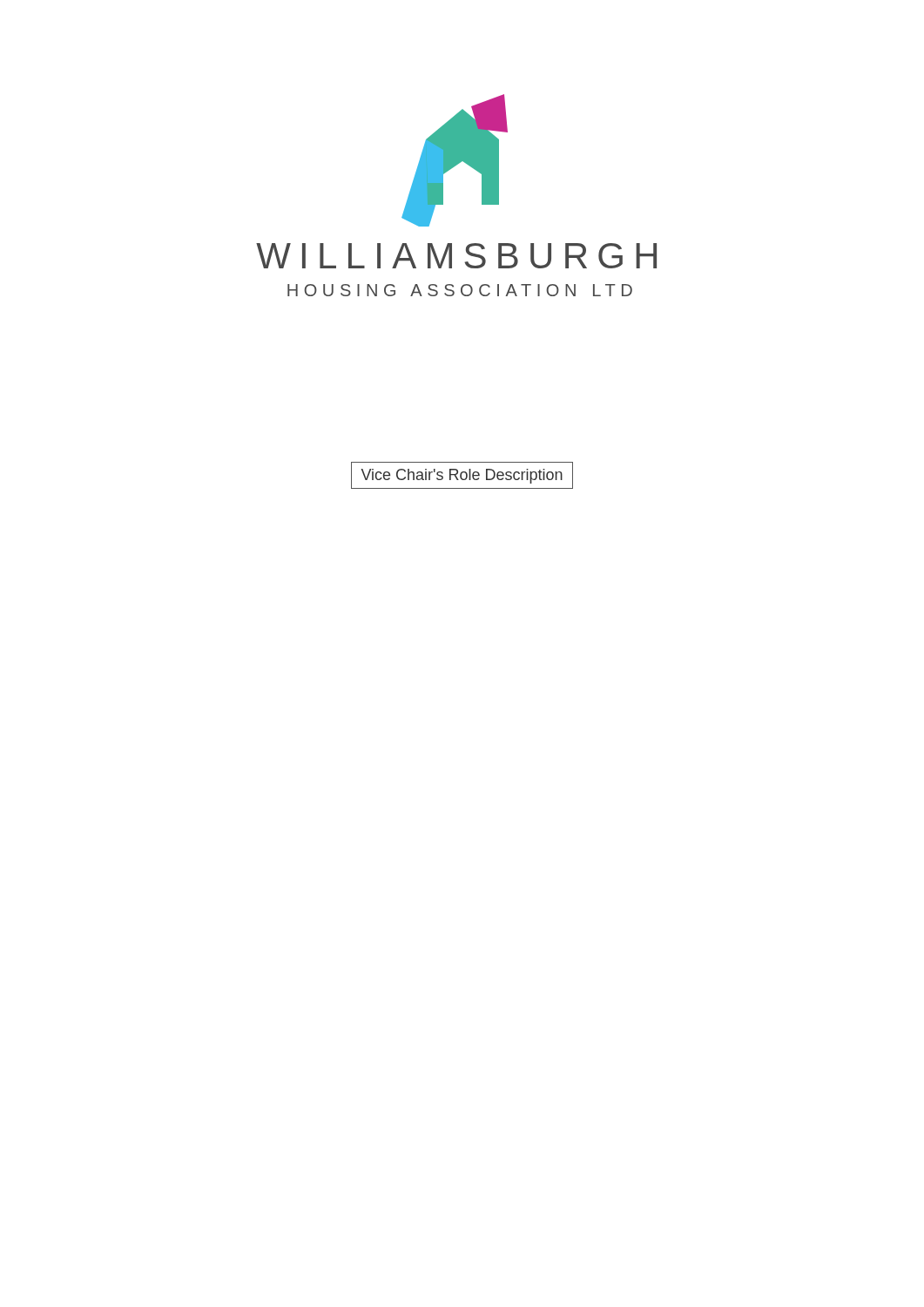Point to "Vice Chair's Role Description"
Viewport: 924px width, 1307px height.
(462, 475)
